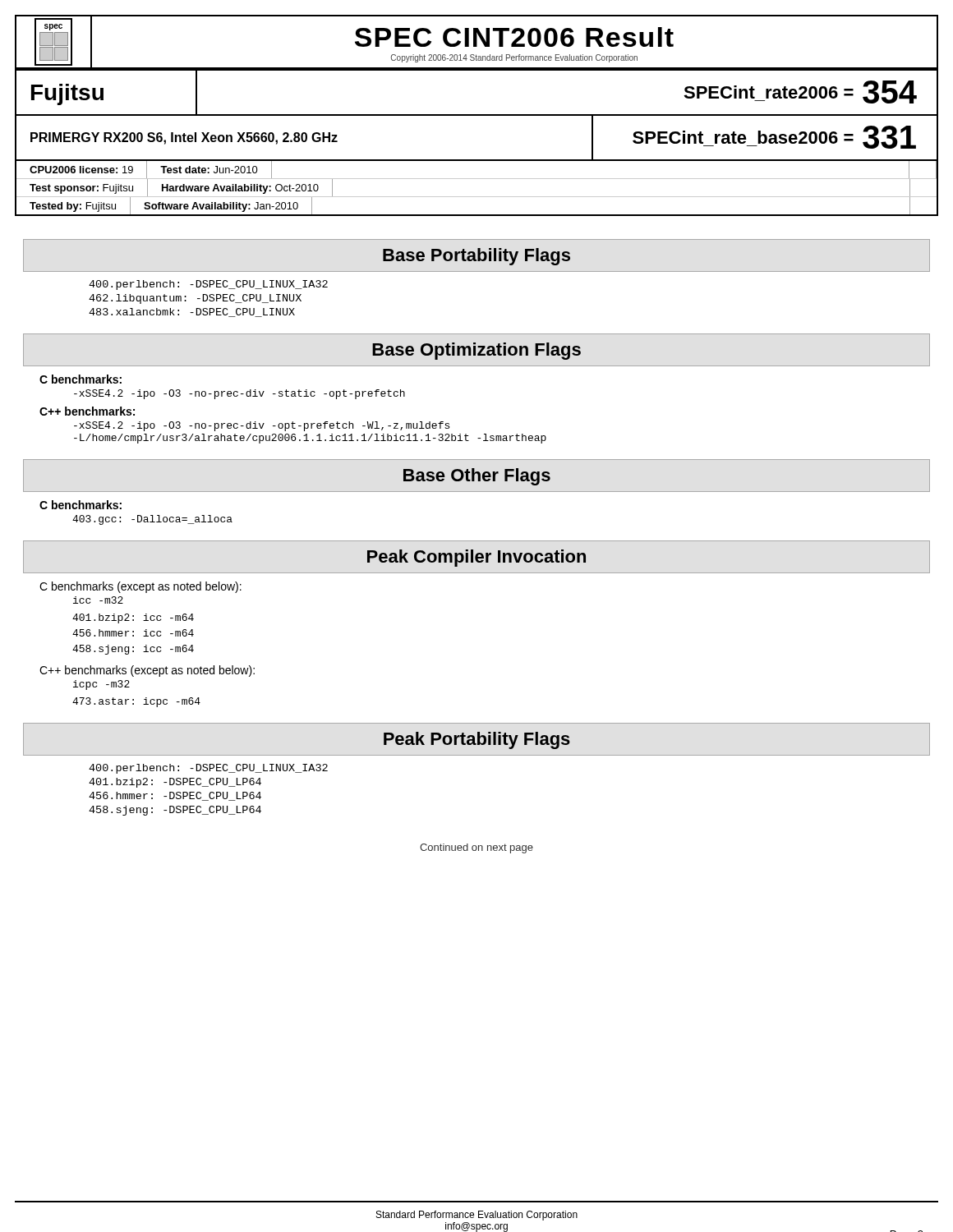
Task: Point to "SPECint_rate_base2006 ="
Action: click(x=743, y=137)
